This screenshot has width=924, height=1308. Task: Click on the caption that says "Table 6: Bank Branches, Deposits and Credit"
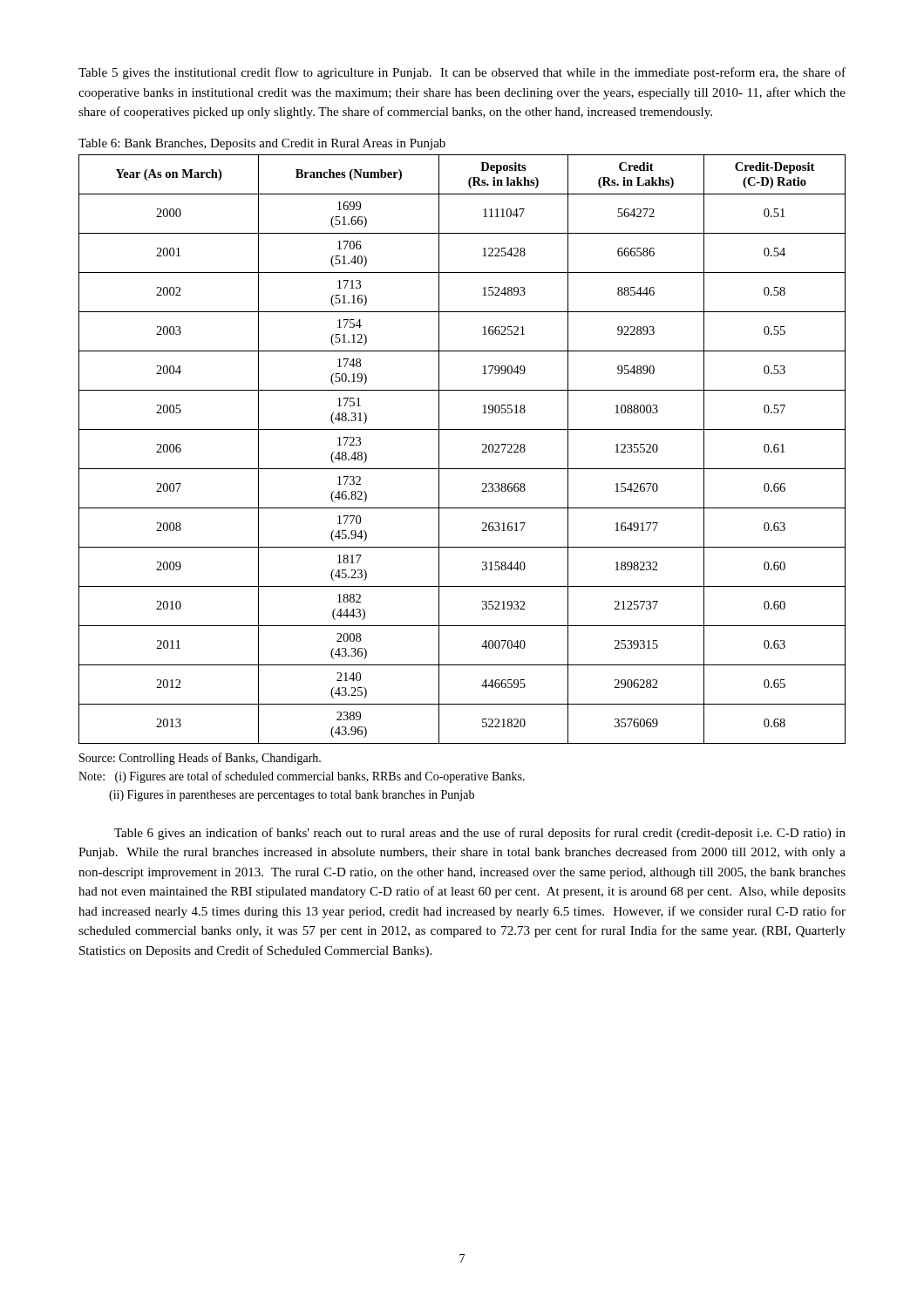(262, 143)
